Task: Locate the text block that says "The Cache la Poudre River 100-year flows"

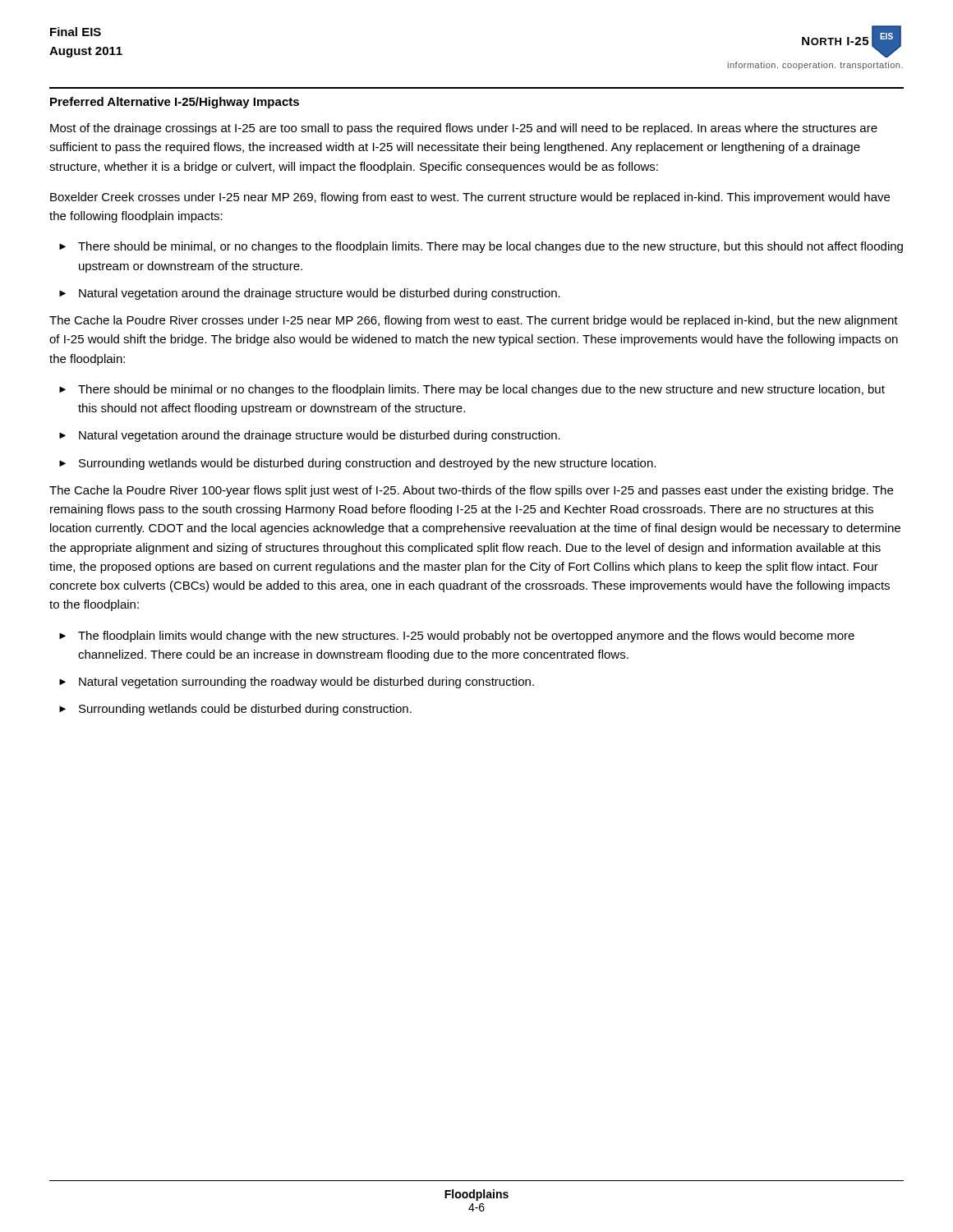Action: tap(475, 547)
